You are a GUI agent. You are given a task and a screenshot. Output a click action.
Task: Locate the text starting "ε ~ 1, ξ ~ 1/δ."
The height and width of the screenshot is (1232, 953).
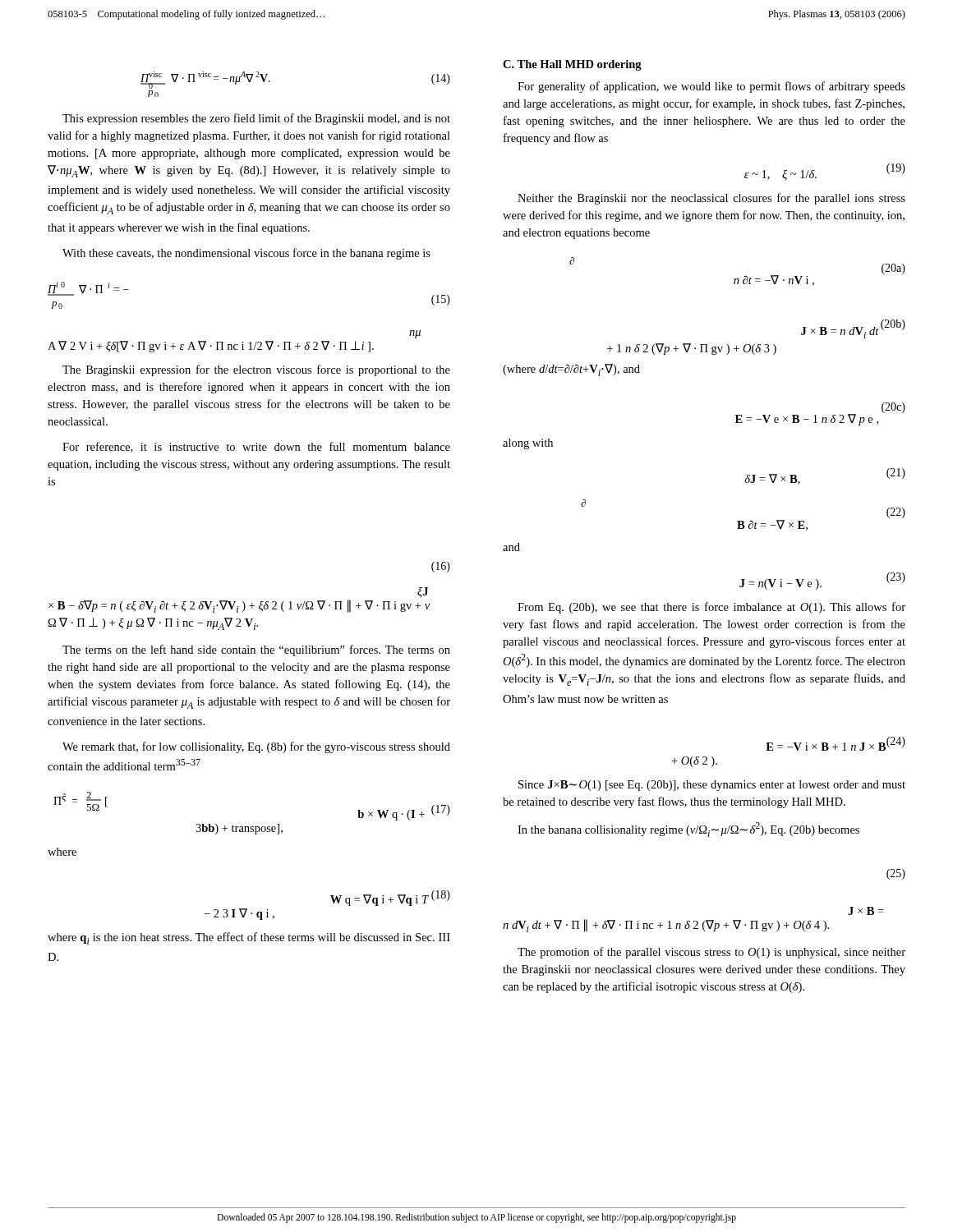[x=784, y=172]
